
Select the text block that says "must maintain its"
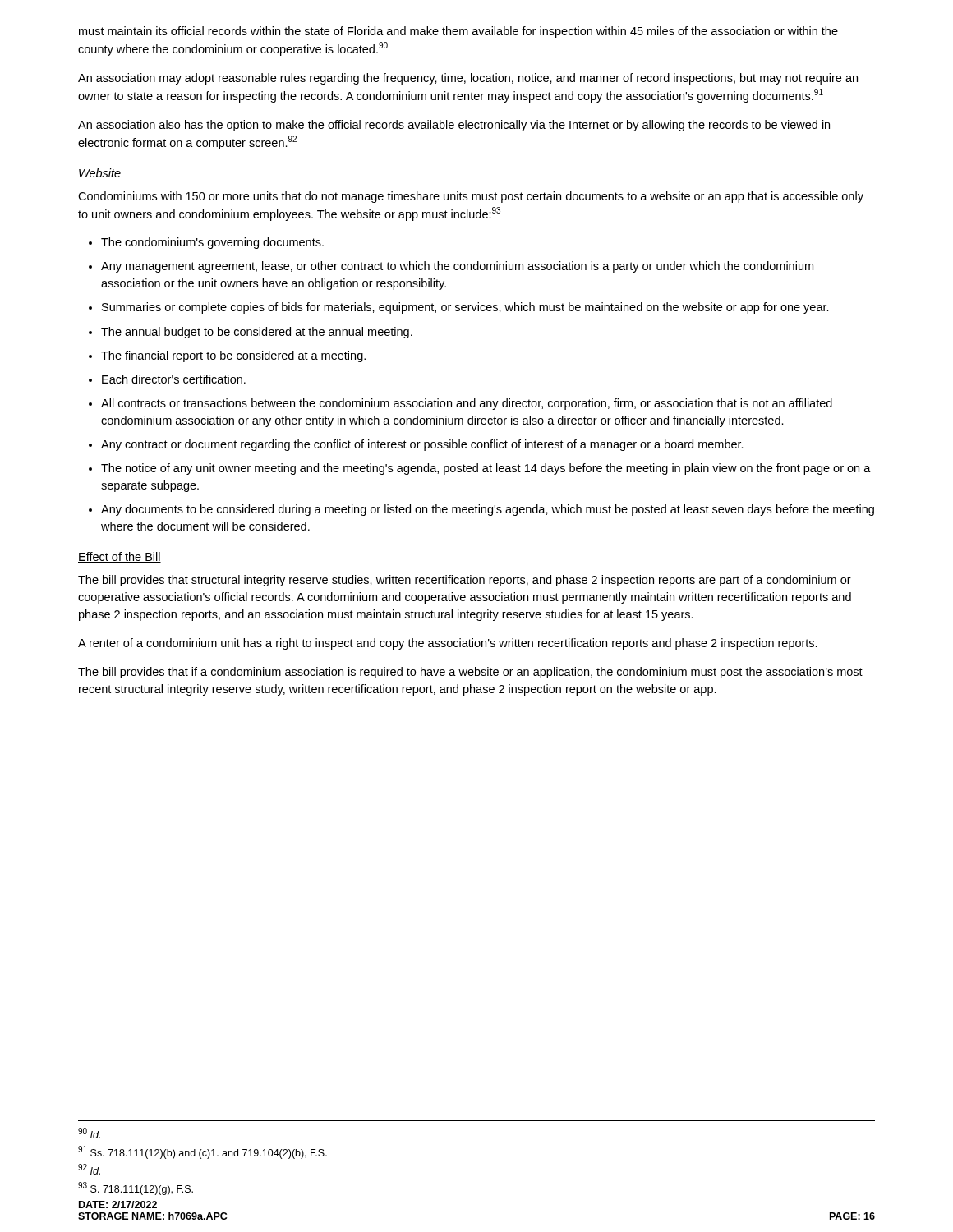(x=458, y=40)
